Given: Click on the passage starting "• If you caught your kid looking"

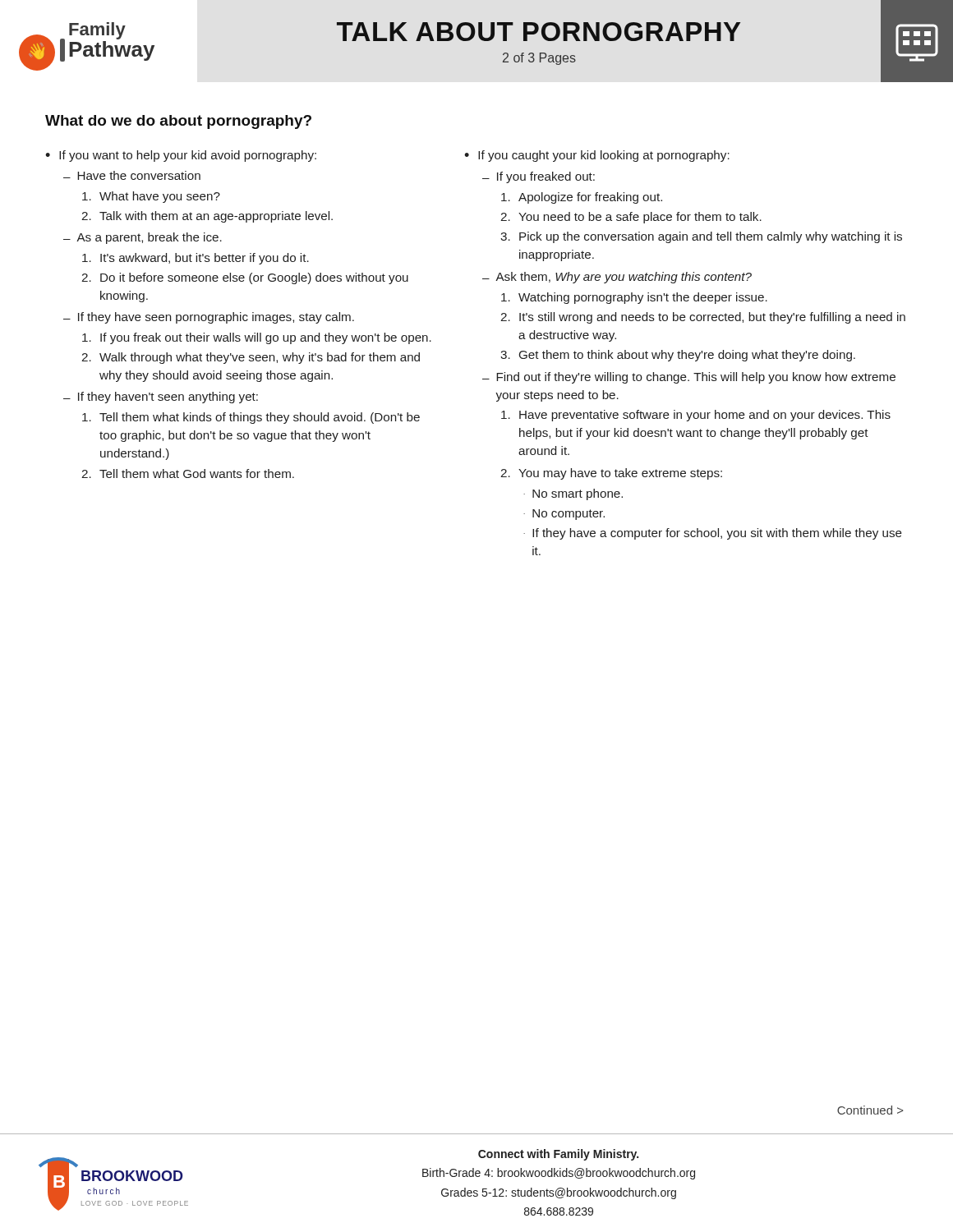Looking at the screenshot, I should (x=597, y=155).
